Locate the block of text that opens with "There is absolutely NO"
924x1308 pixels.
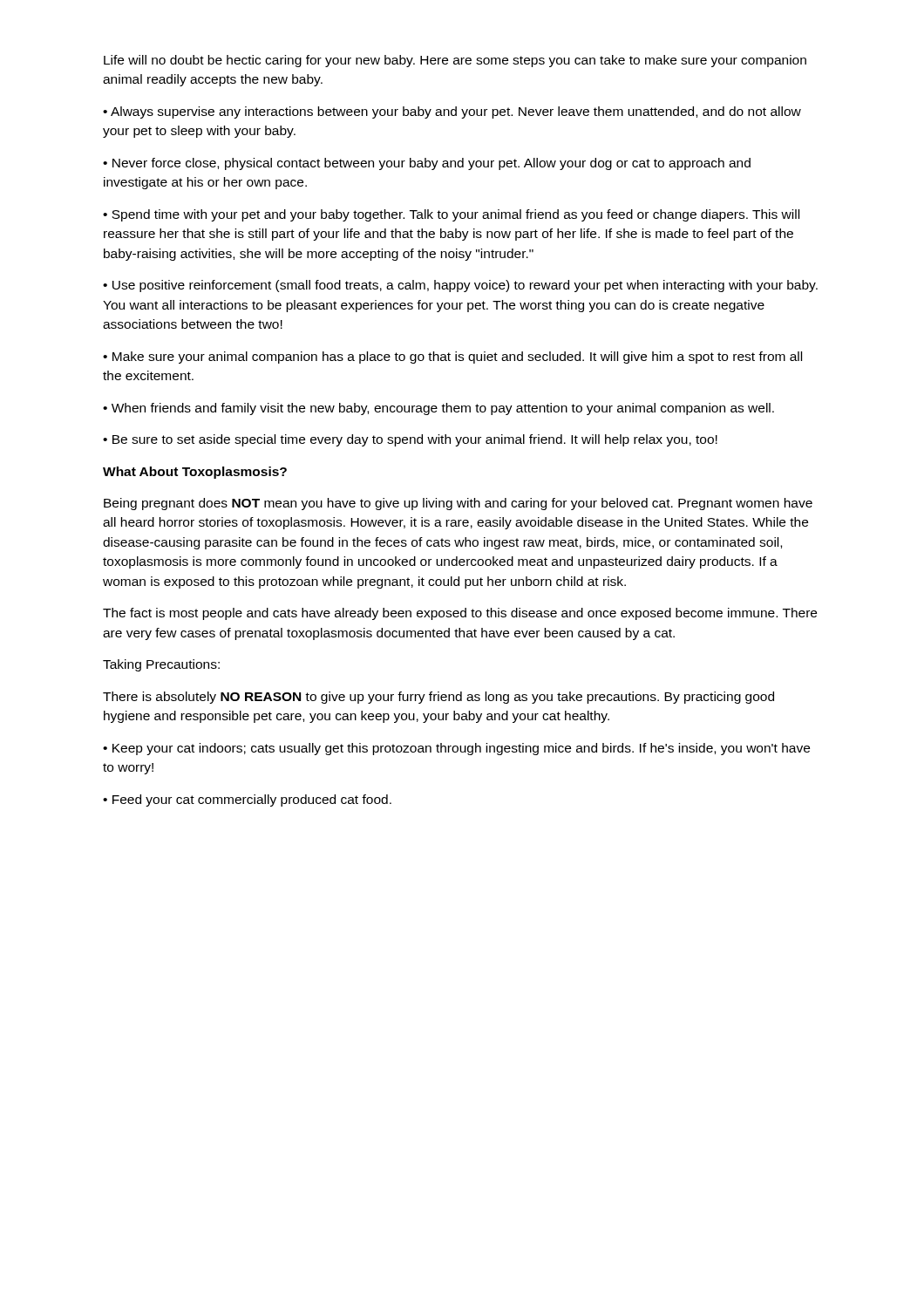click(439, 706)
